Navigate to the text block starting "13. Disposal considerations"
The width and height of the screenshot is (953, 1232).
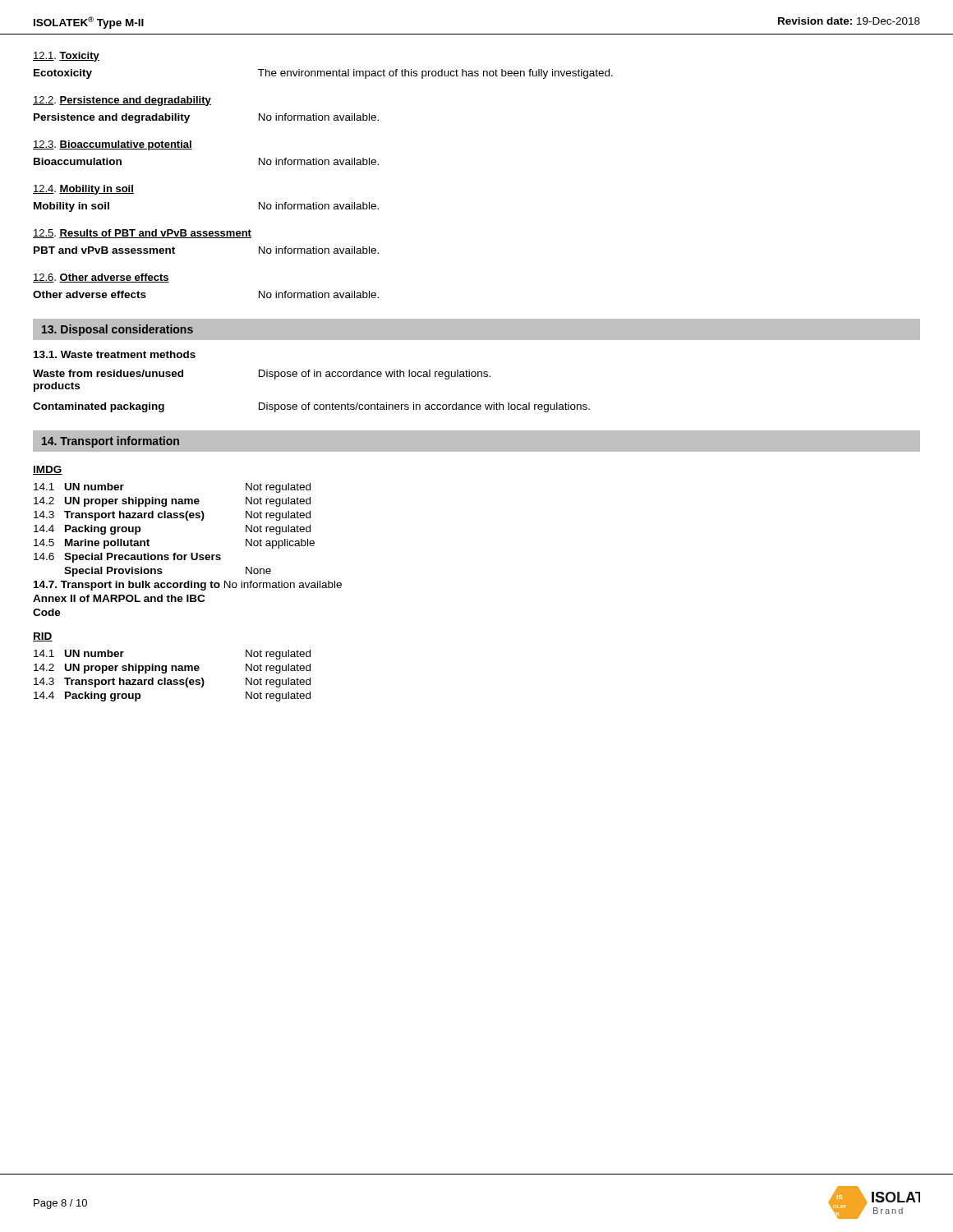[x=117, y=329]
